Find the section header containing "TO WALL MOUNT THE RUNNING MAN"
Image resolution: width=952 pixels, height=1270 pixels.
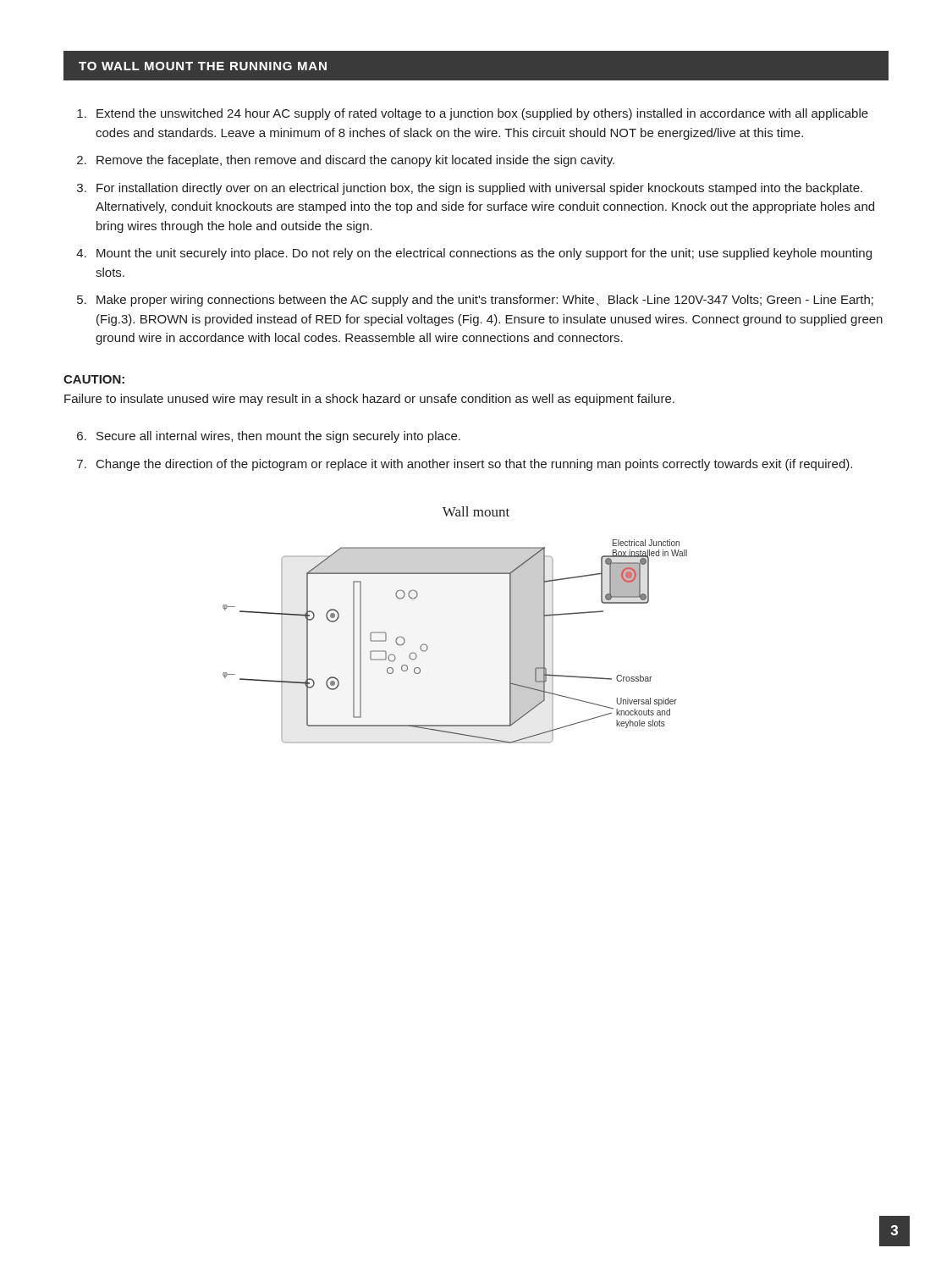203,66
